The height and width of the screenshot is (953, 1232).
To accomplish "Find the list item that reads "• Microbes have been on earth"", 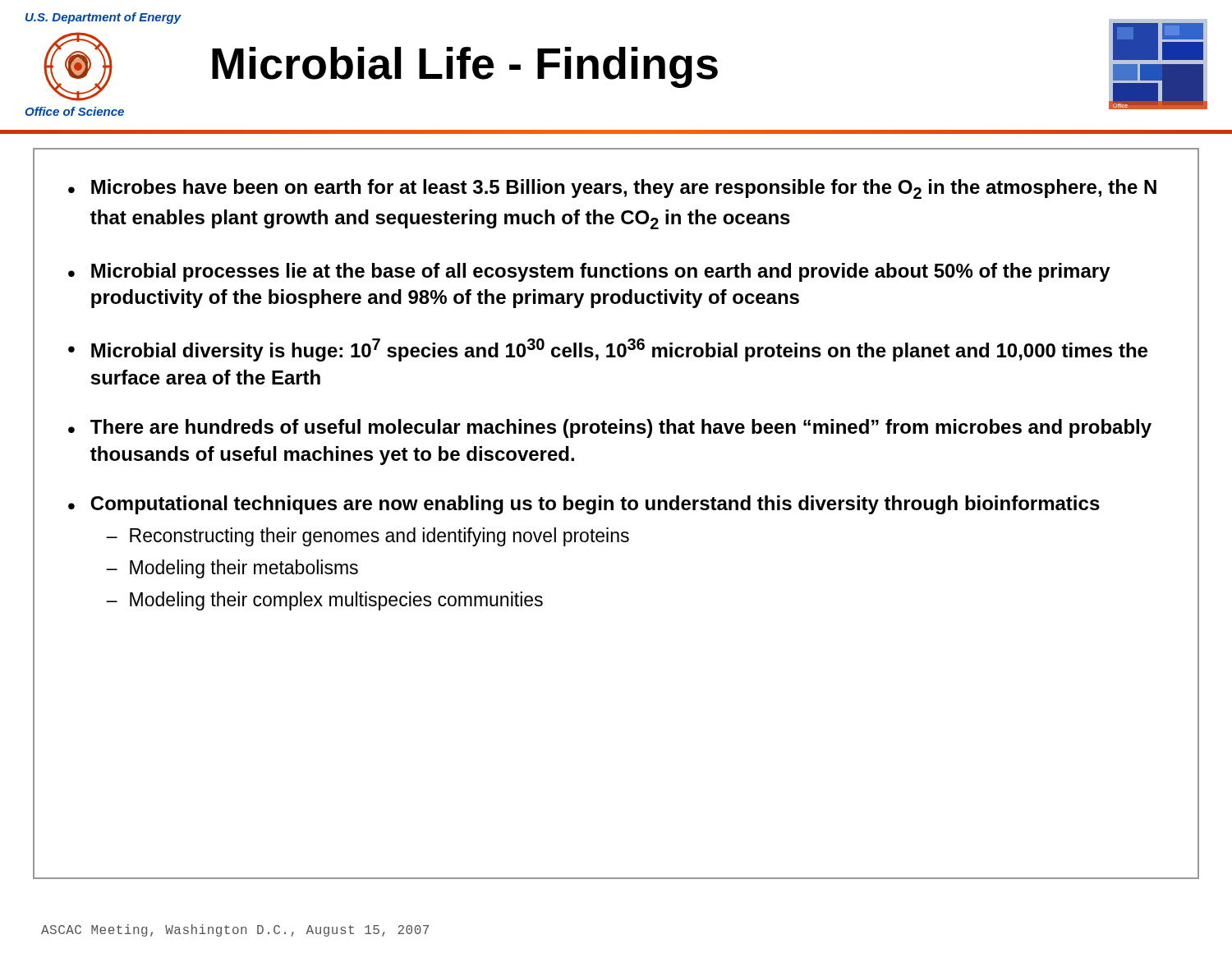I will (x=616, y=204).
